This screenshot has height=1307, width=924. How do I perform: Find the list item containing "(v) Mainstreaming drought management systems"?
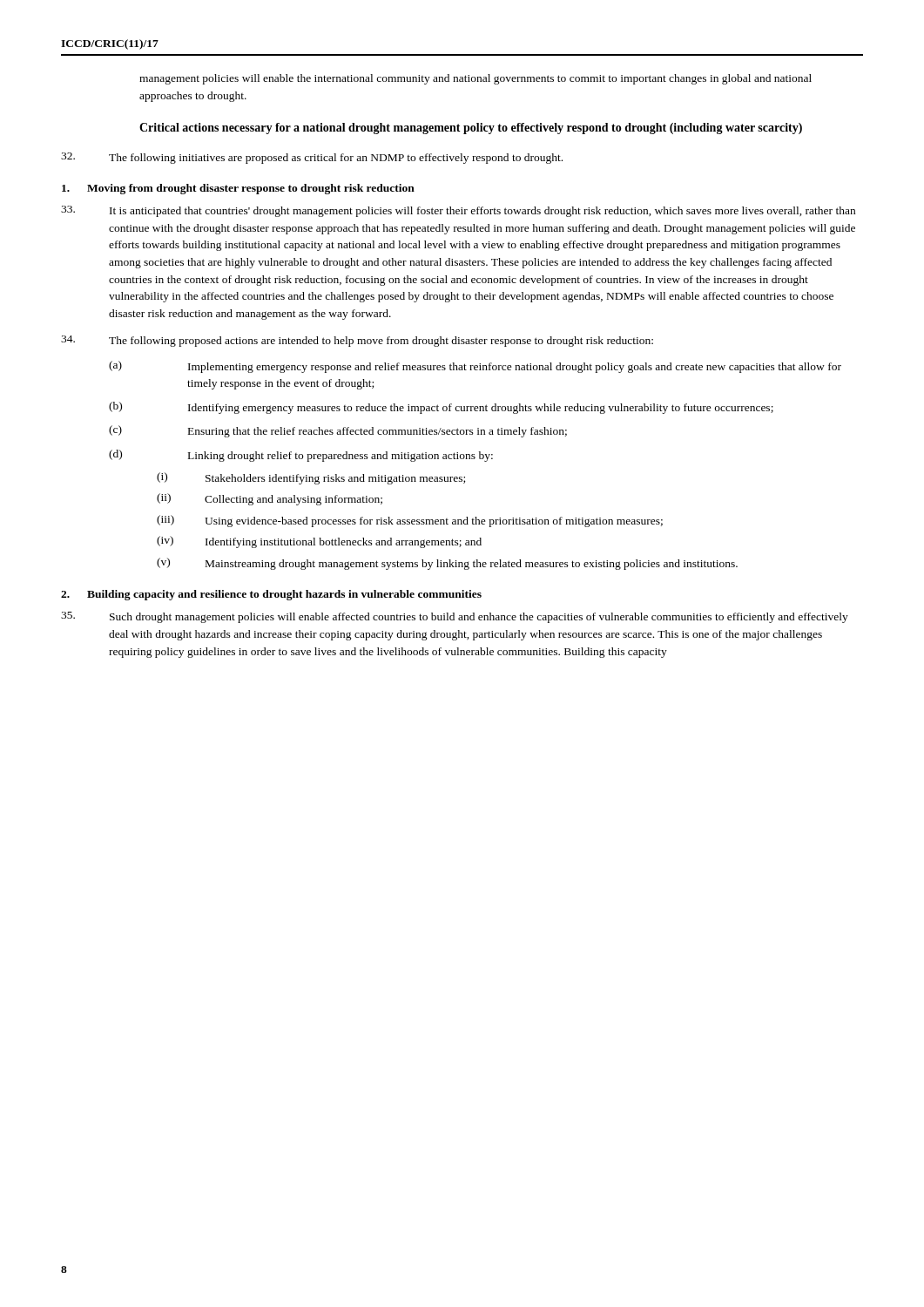click(x=462, y=563)
